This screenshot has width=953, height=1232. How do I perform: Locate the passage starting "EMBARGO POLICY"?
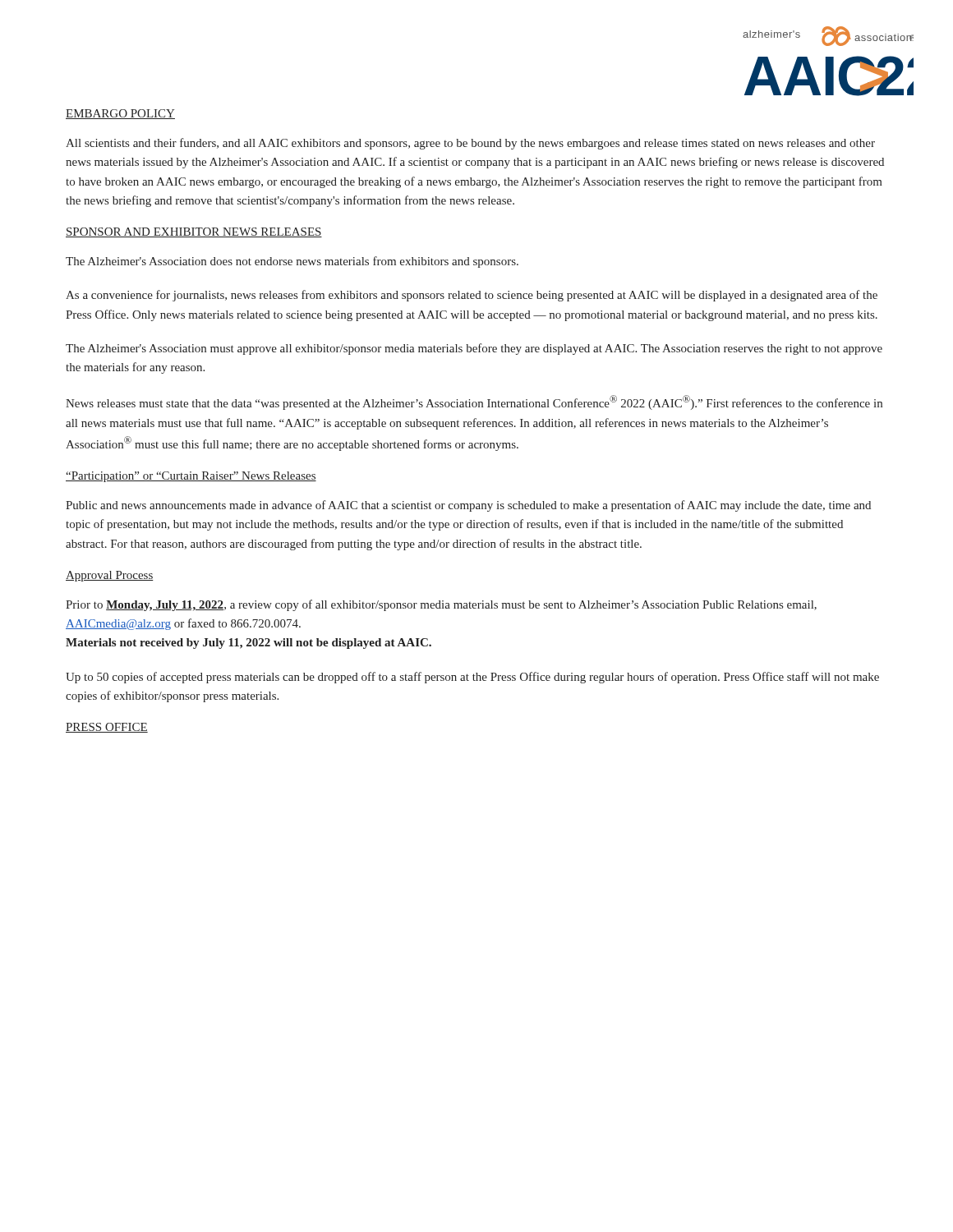(x=120, y=113)
